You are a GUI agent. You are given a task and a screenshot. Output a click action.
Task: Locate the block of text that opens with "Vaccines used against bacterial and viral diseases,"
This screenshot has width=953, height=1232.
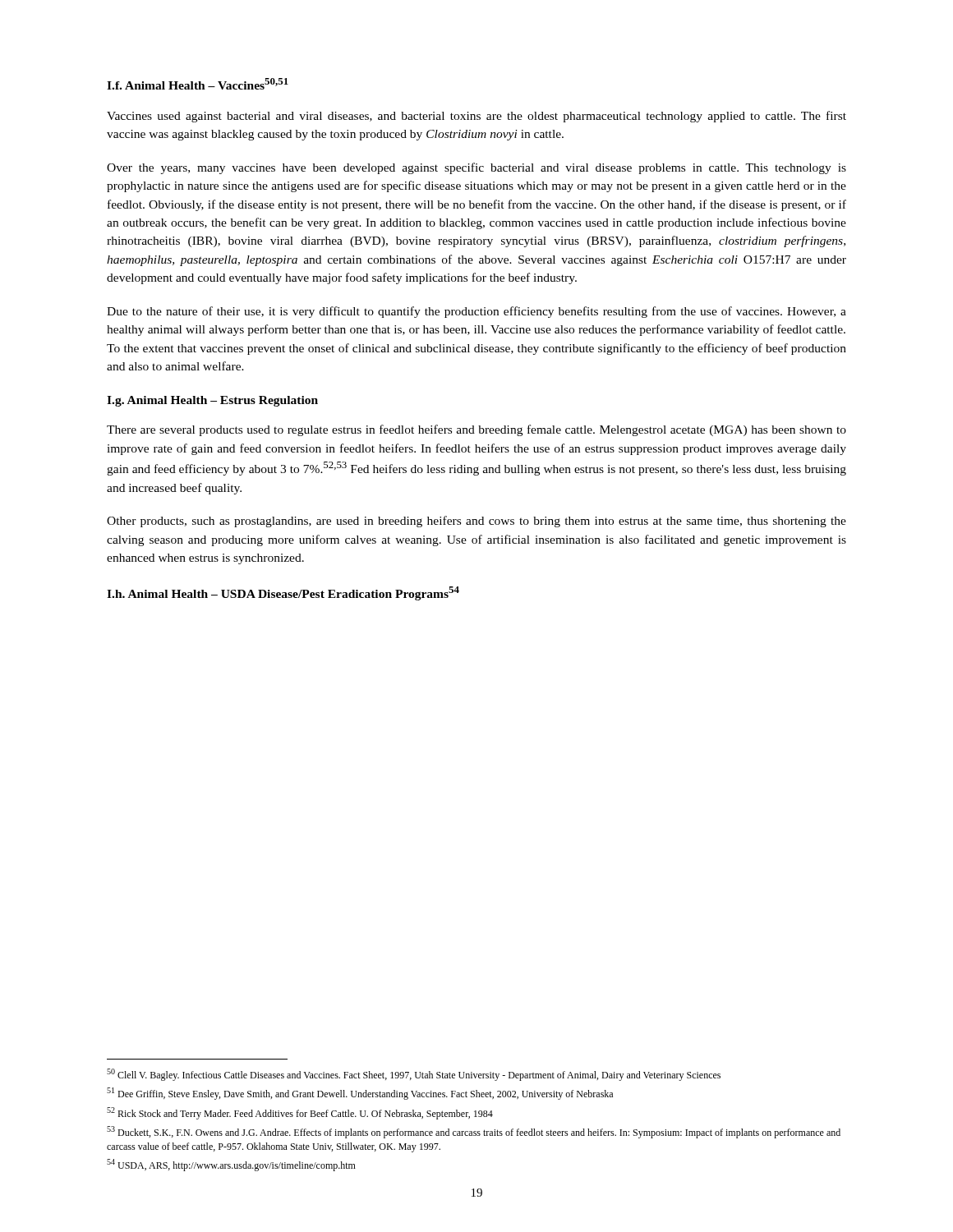tap(476, 124)
